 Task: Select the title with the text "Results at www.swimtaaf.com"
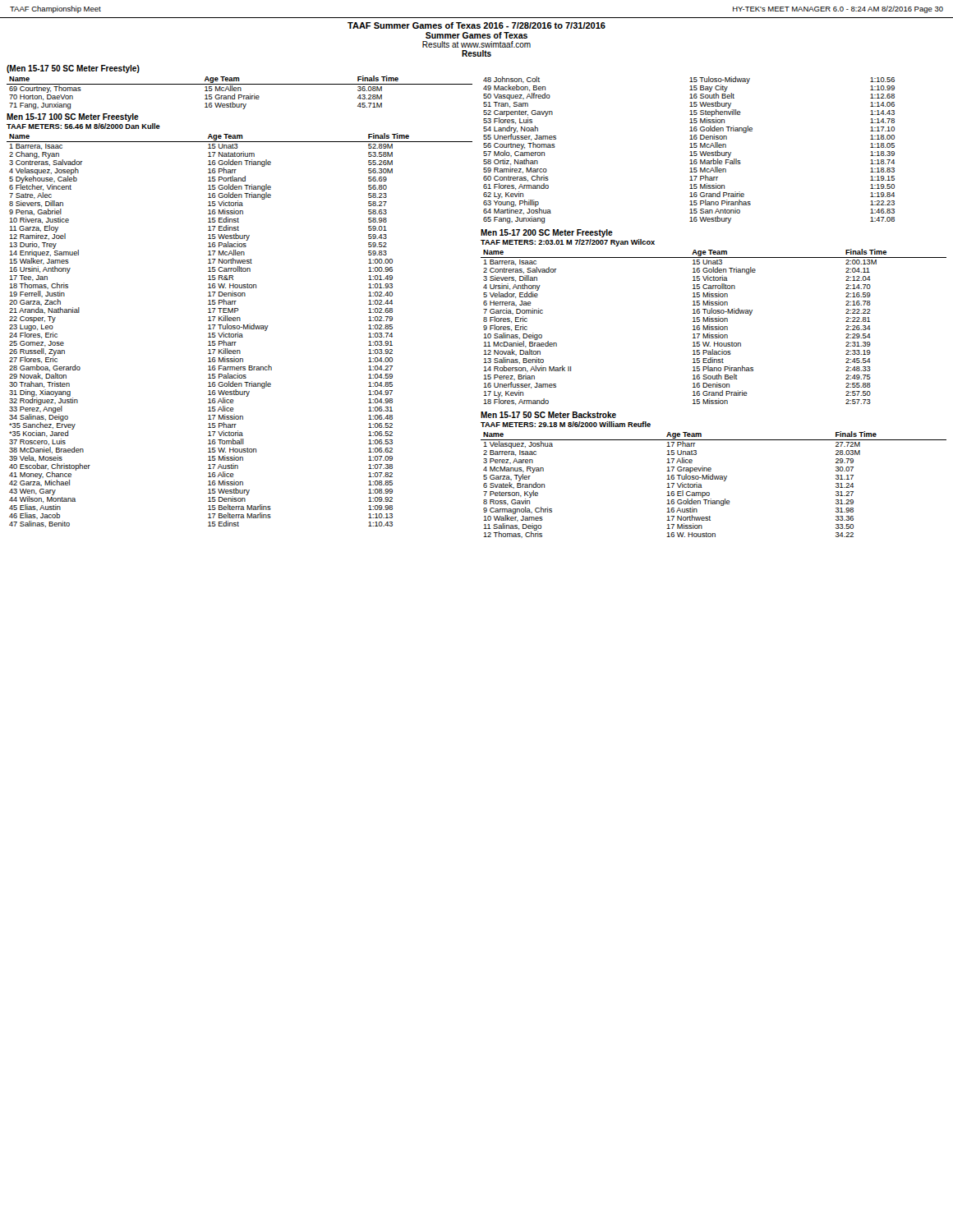(476, 45)
